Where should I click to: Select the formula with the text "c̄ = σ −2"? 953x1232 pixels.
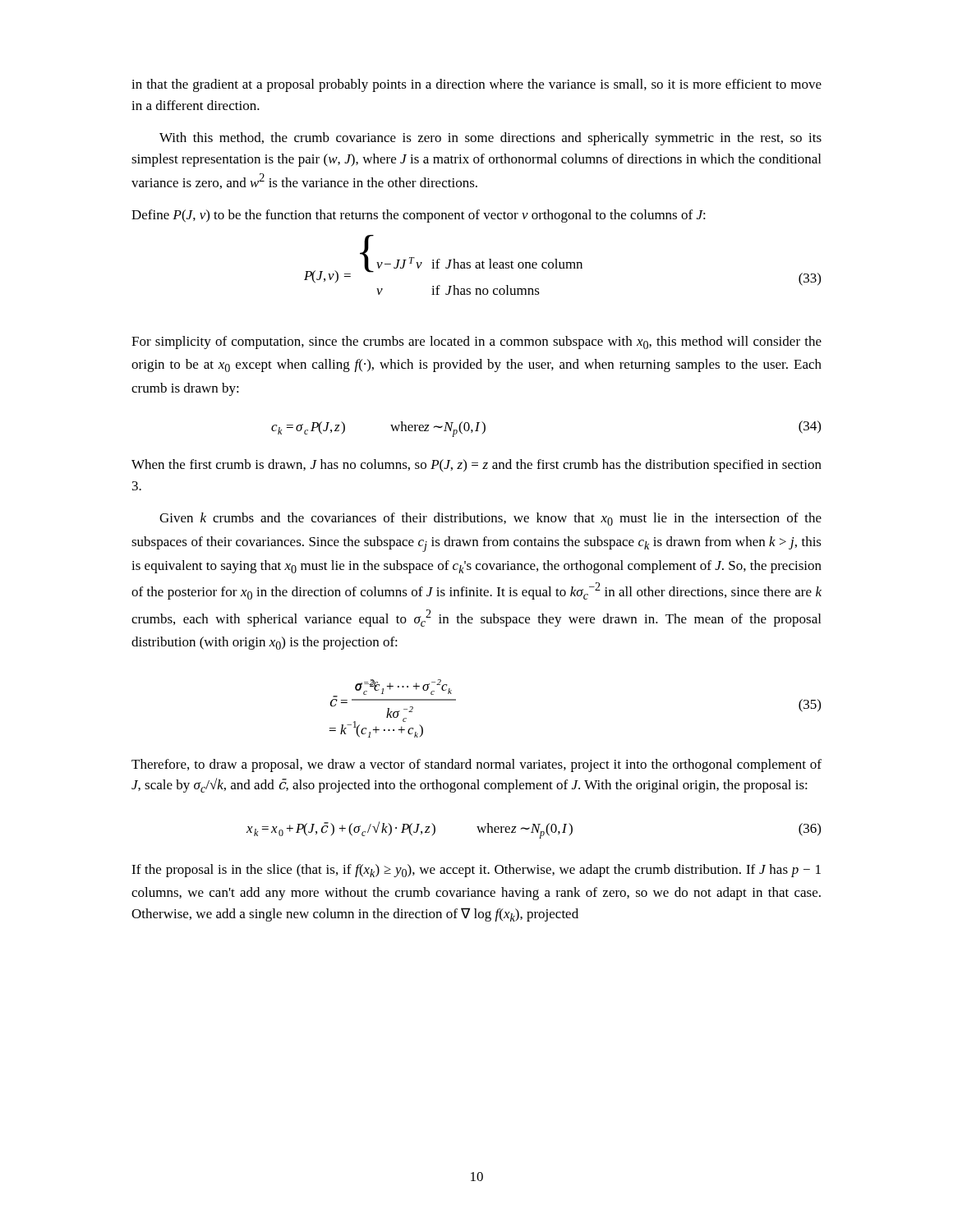click(392, 688)
